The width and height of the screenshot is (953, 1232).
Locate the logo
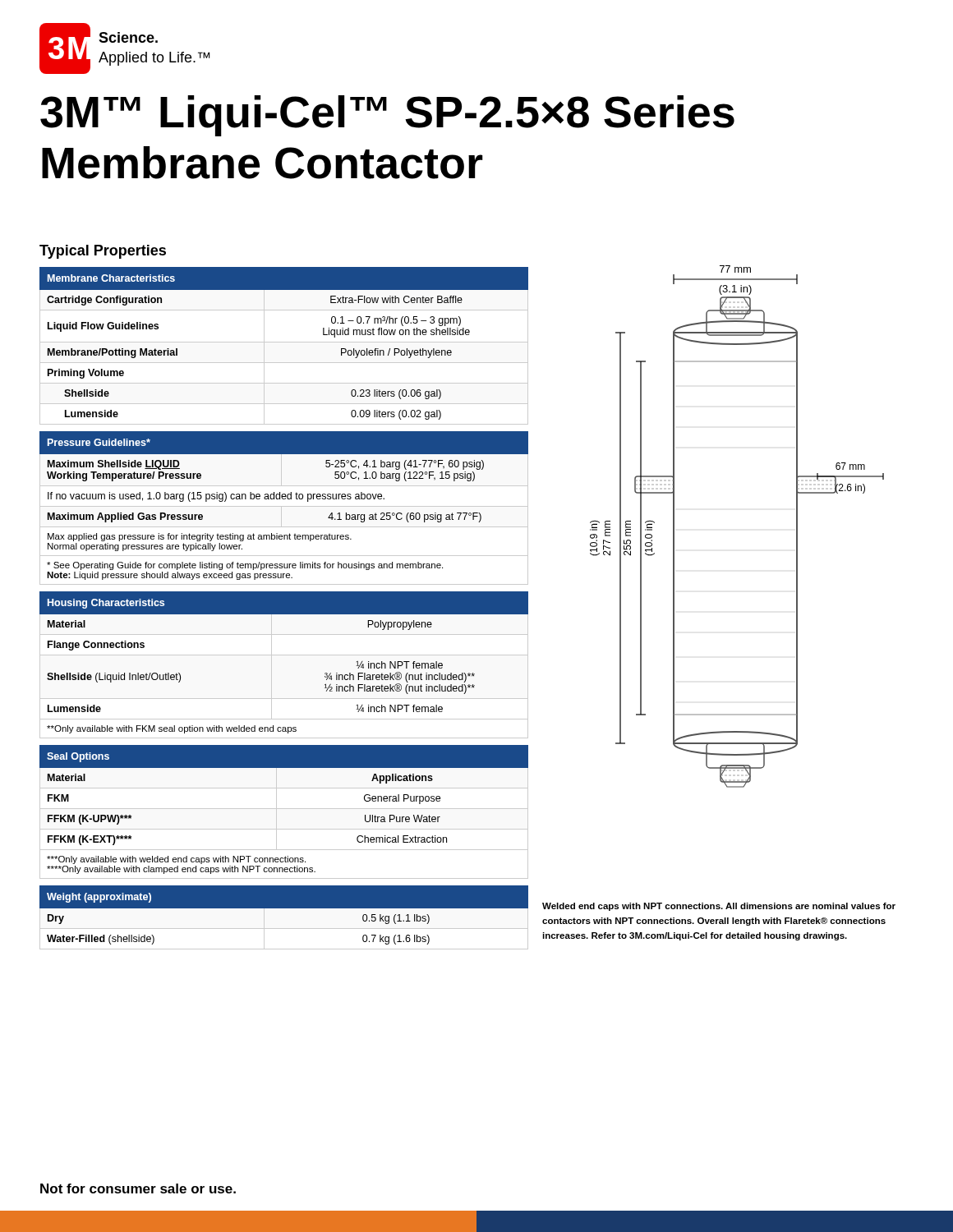tap(130, 51)
